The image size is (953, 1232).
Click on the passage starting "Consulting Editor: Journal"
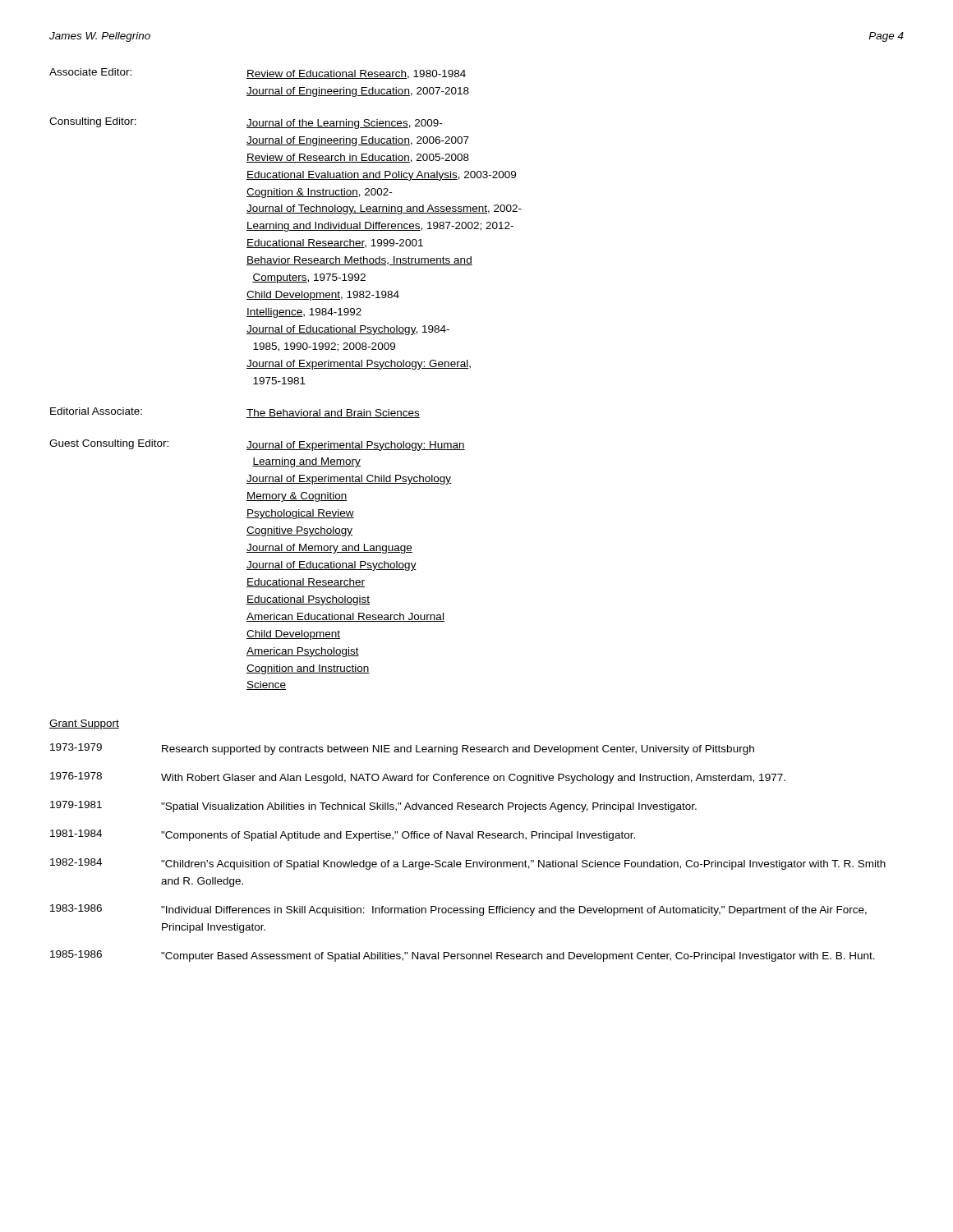pyautogui.click(x=476, y=252)
